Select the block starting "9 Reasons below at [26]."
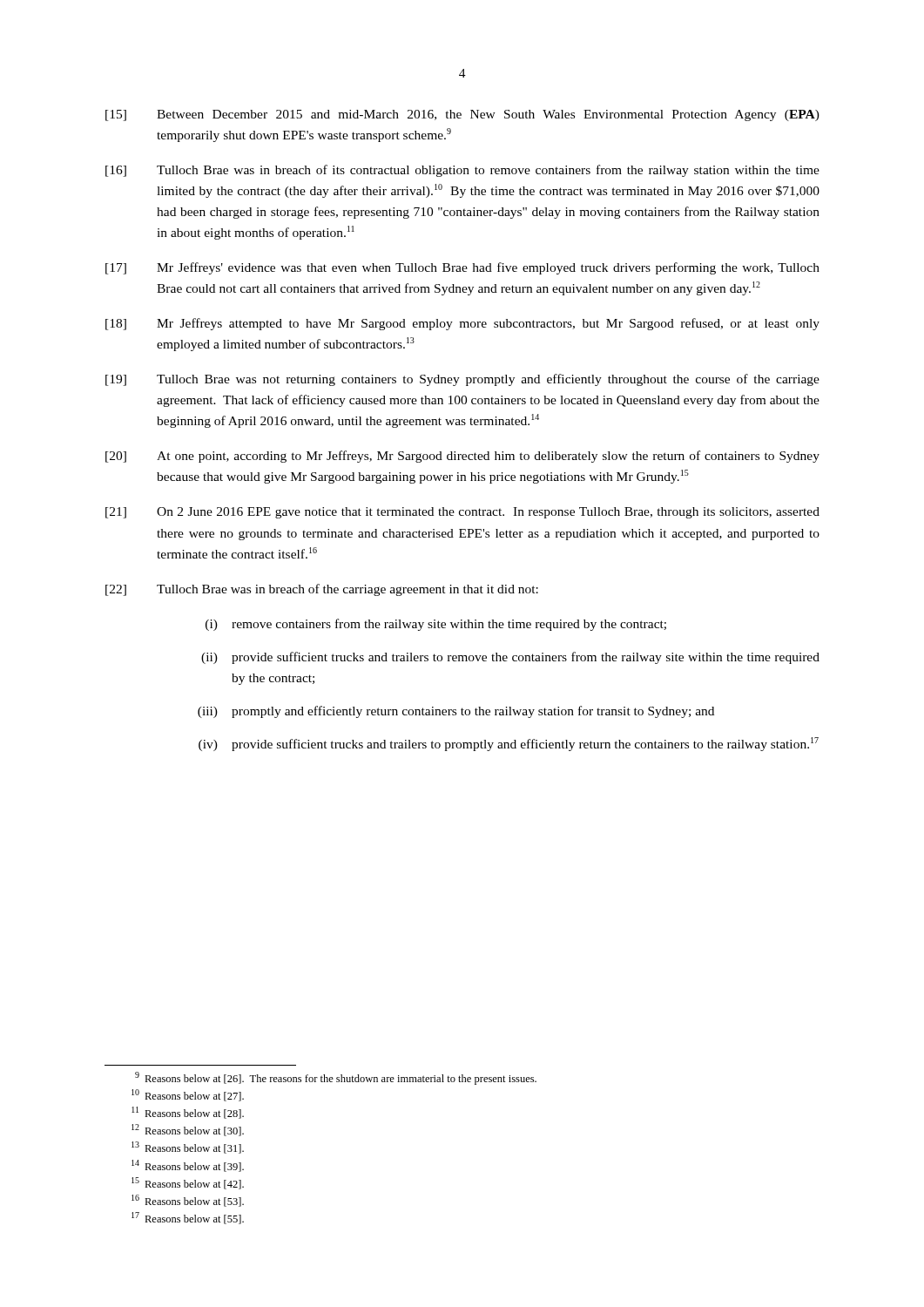The image size is (924, 1307). 462,1079
